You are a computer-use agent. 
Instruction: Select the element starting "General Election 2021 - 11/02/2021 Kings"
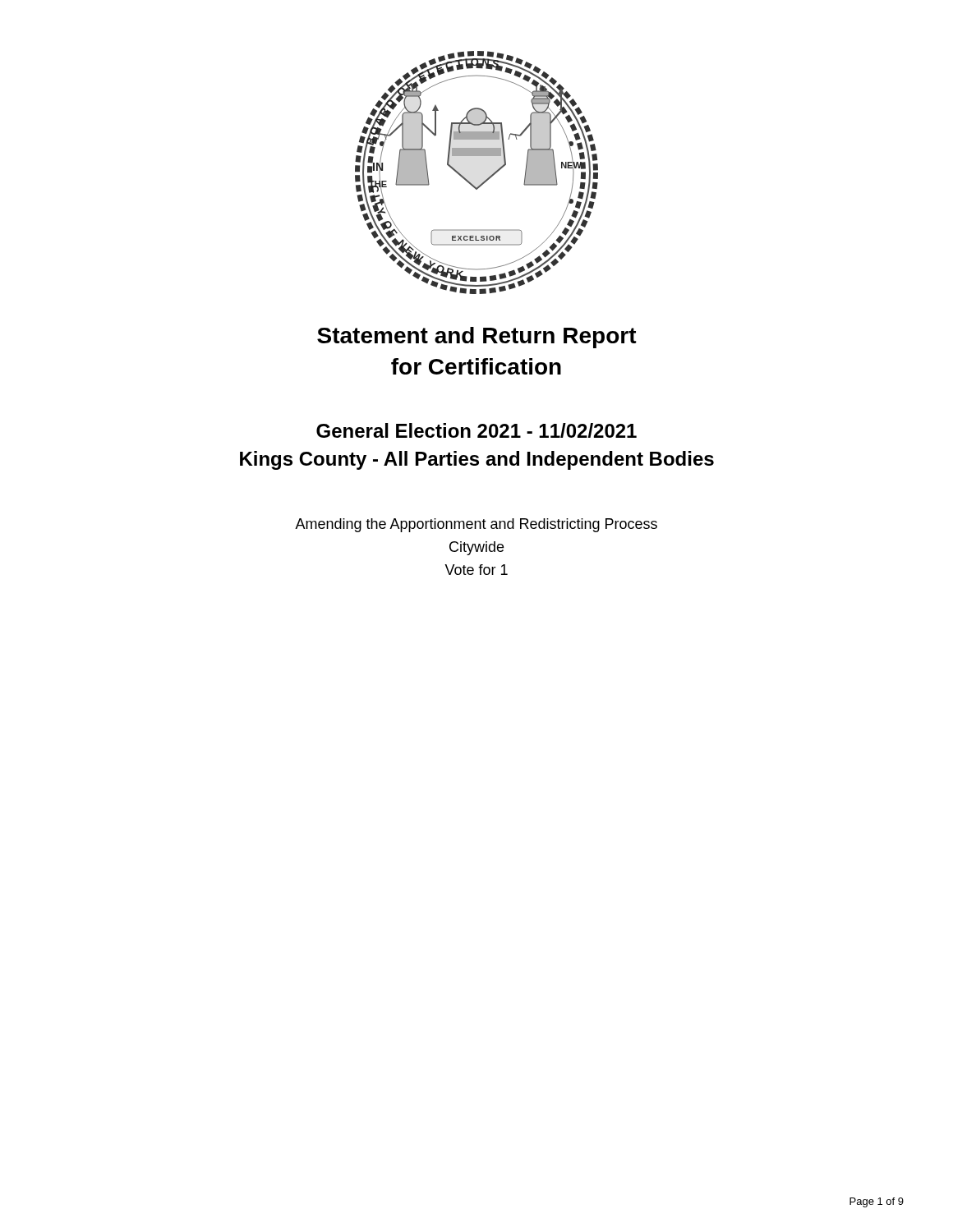(x=476, y=445)
